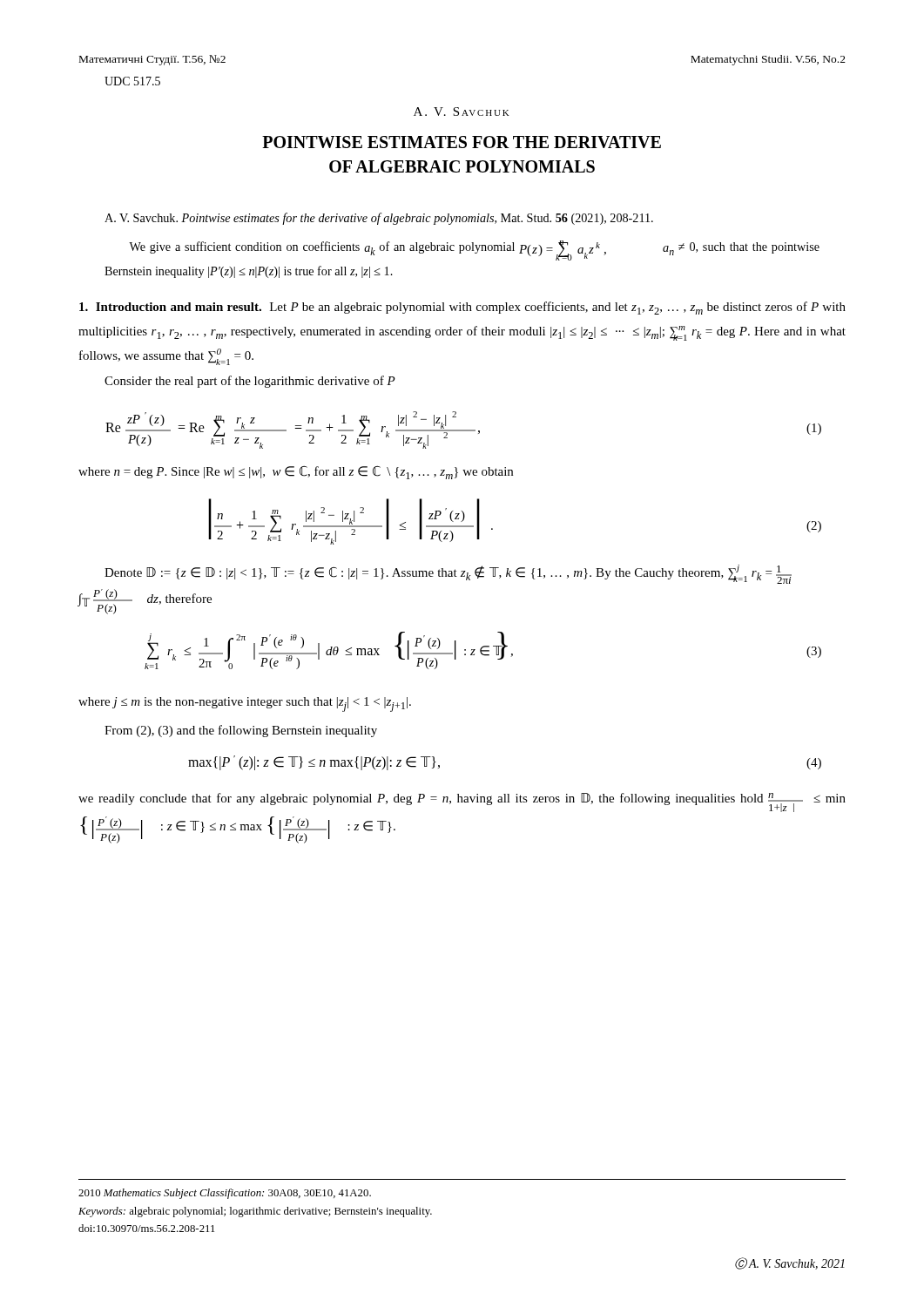Click where it says "UDC 517.5"
The image size is (924, 1307).
point(133,81)
